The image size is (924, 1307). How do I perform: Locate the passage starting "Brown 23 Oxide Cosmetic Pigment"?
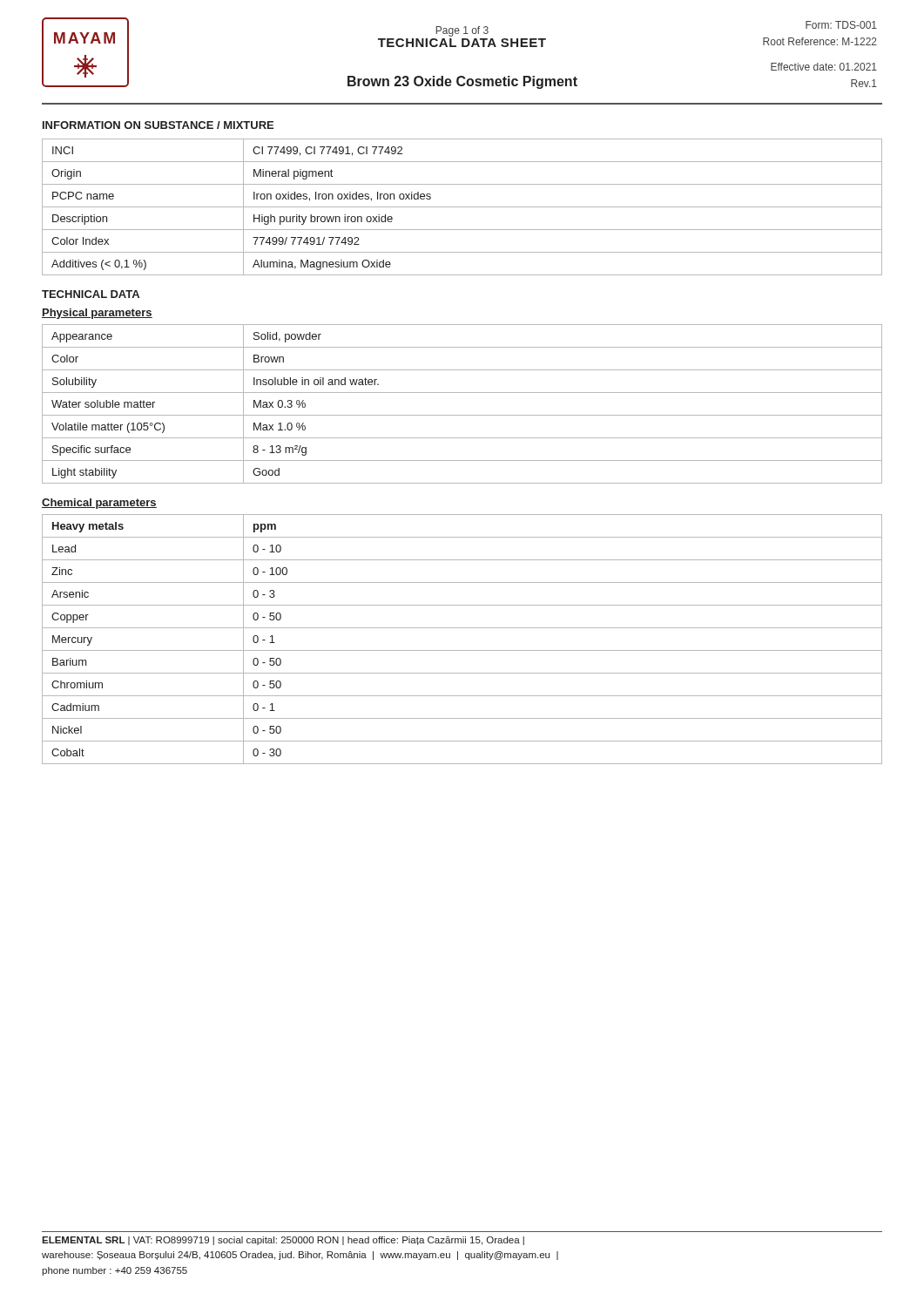pos(462,81)
